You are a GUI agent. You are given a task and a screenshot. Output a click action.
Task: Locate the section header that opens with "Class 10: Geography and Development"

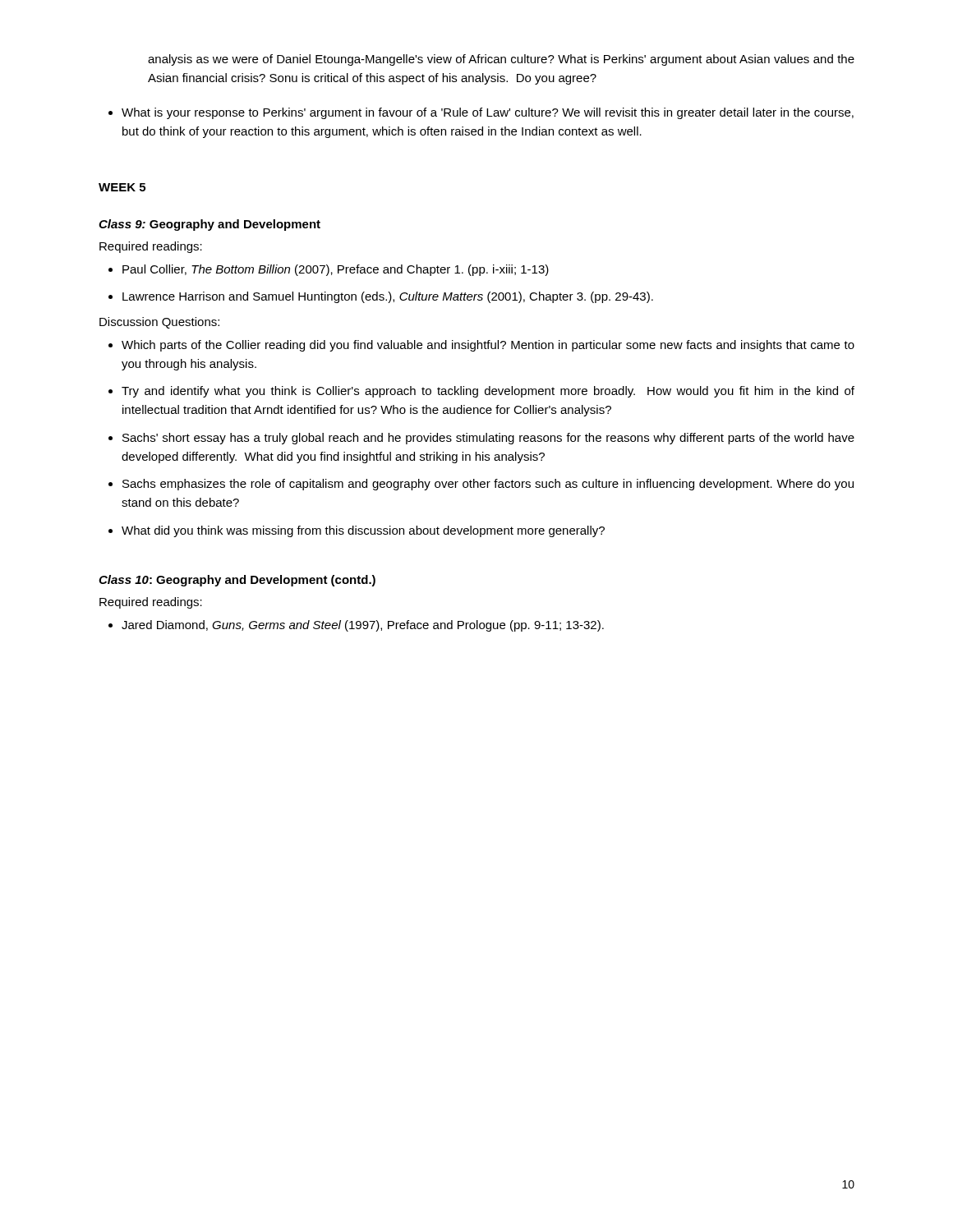pyautogui.click(x=237, y=579)
